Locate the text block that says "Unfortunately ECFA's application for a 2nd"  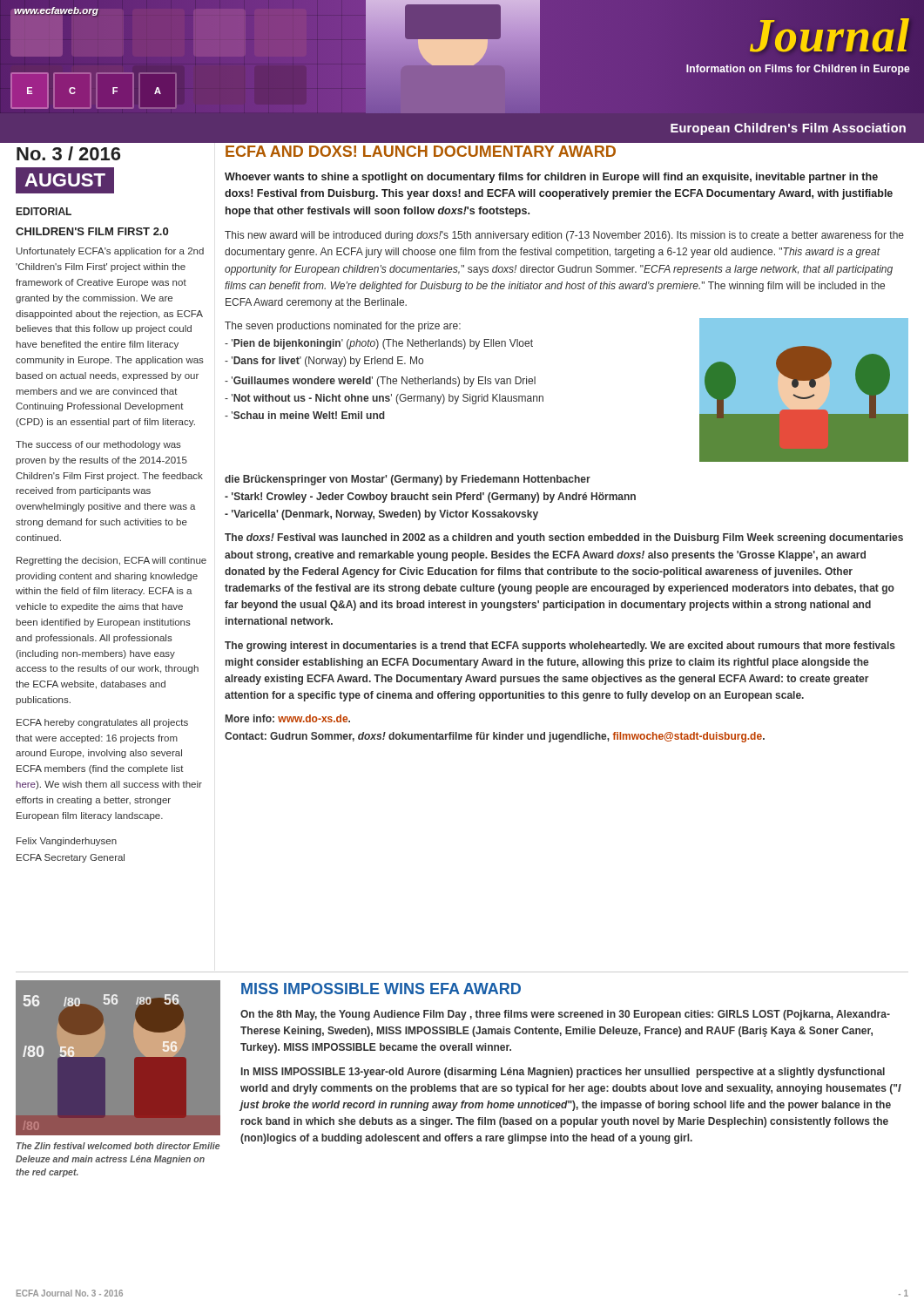coord(110,337)
